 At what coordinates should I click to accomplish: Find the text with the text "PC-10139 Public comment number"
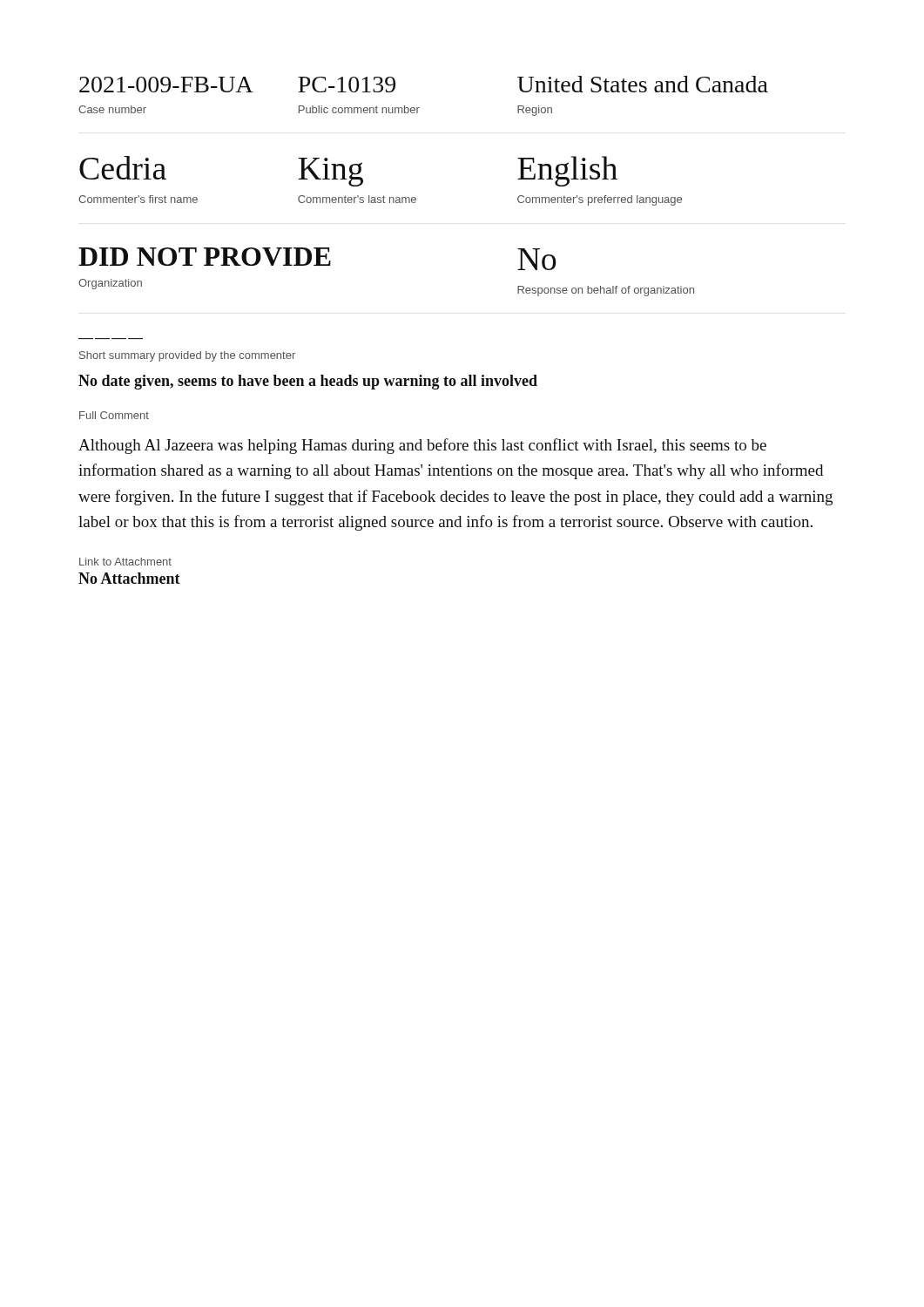pos(347,85)
